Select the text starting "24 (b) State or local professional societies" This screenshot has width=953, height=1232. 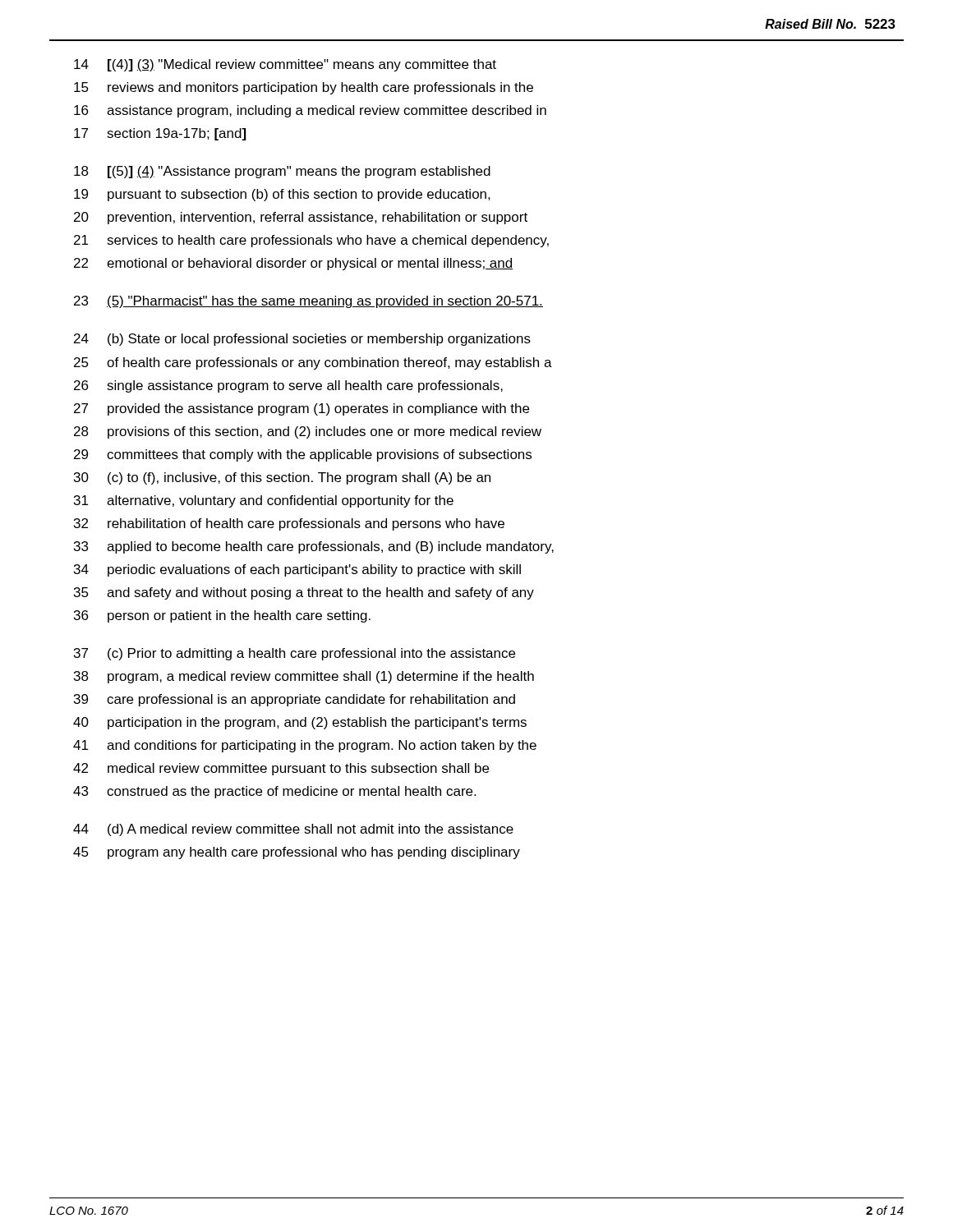[476, 478]
